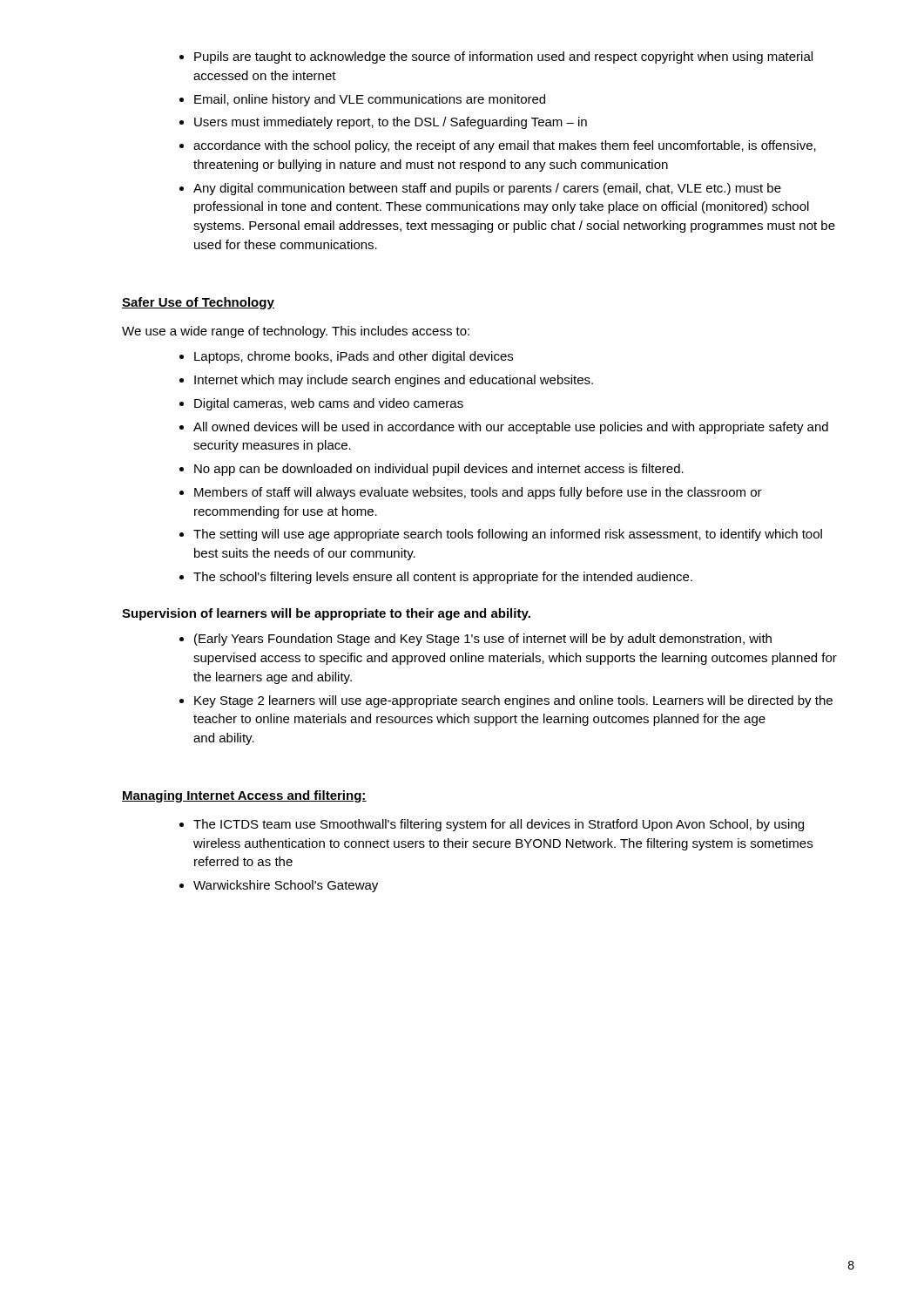This screenshot has width=924, height=1307.
Task: Select the list item that says "The ICTDS team"
Action: (x=506, y=855)
